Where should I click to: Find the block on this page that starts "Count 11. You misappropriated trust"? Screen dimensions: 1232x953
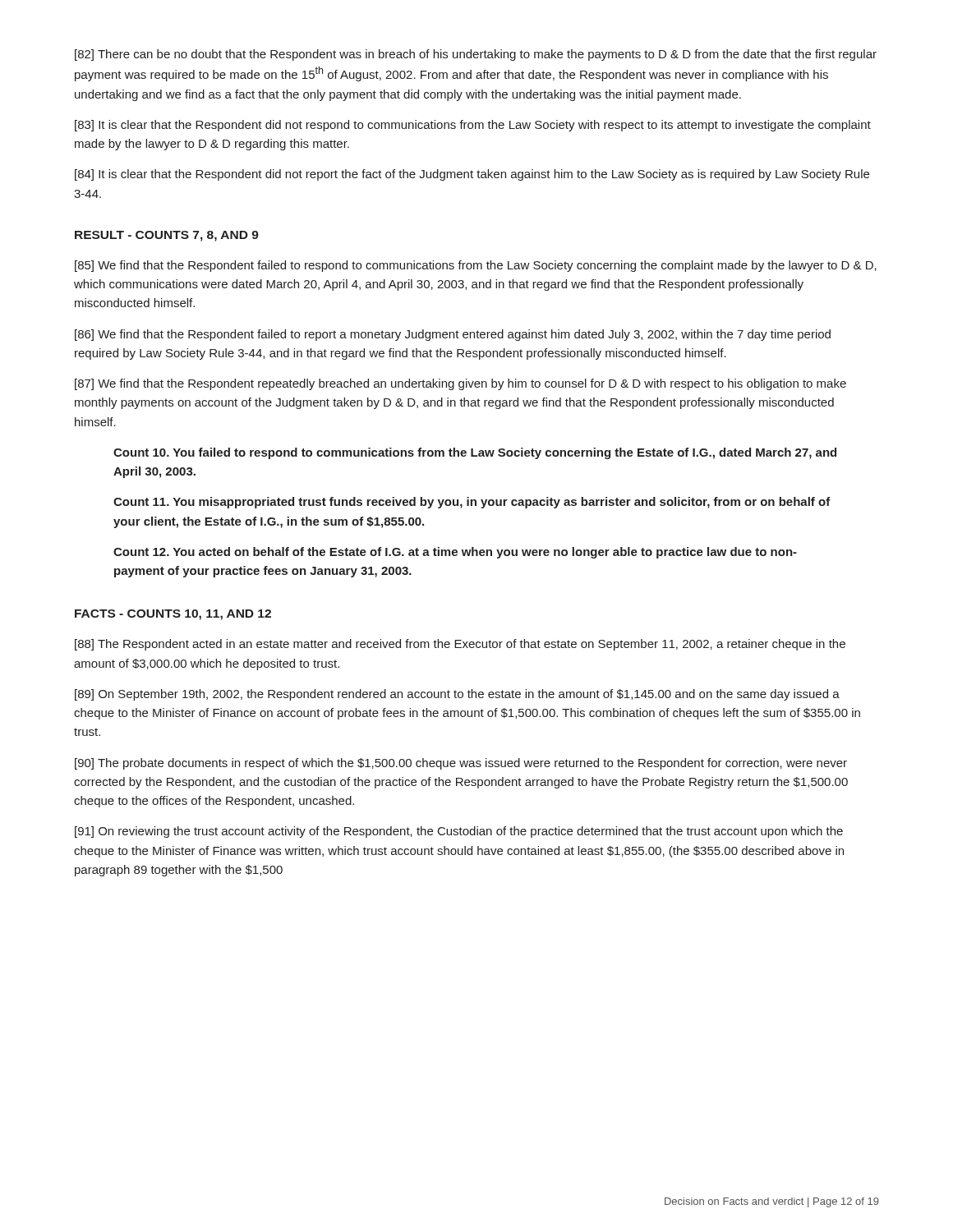(472, 511)
